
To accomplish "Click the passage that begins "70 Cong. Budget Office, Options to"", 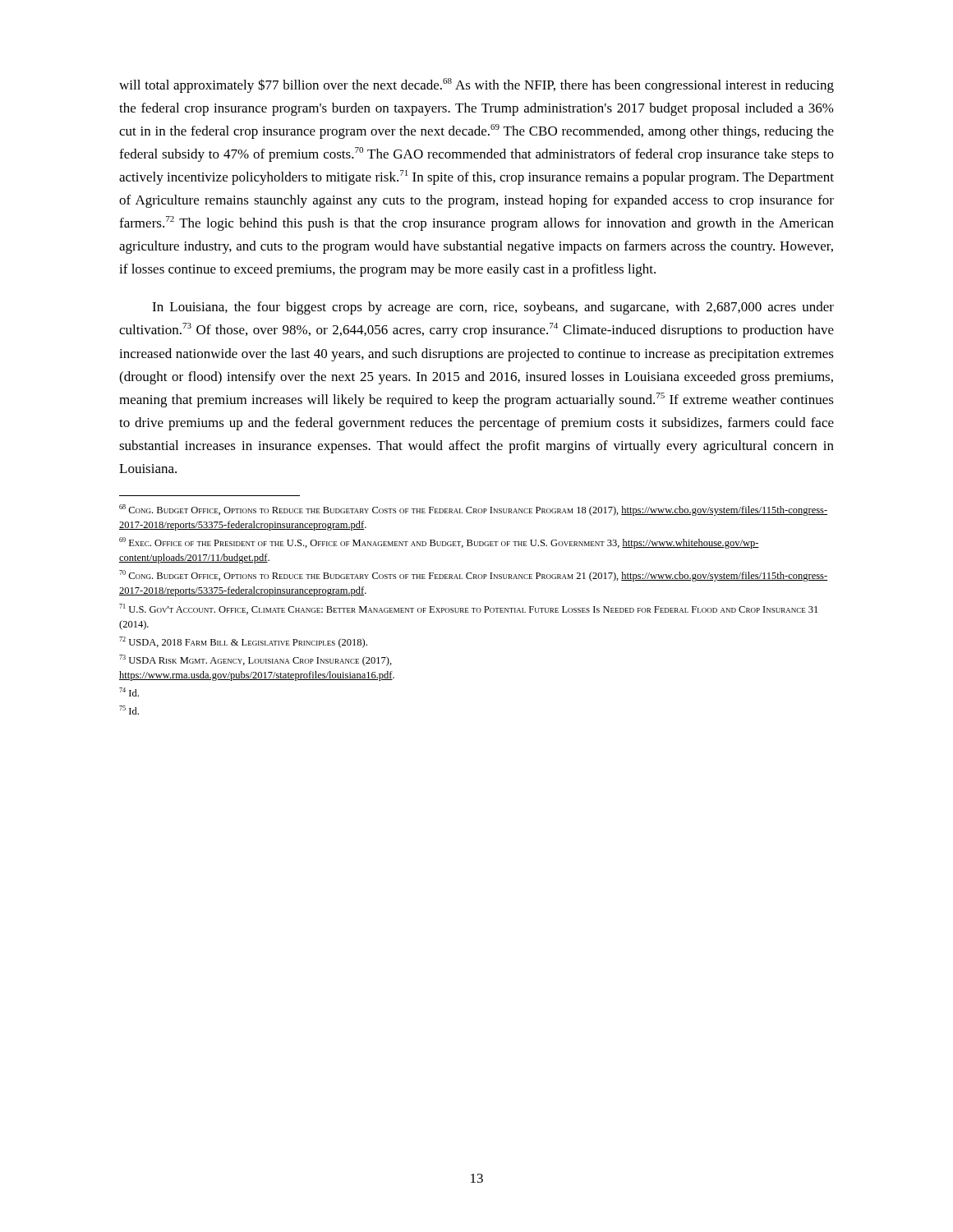I will click(x=473, y=583).
